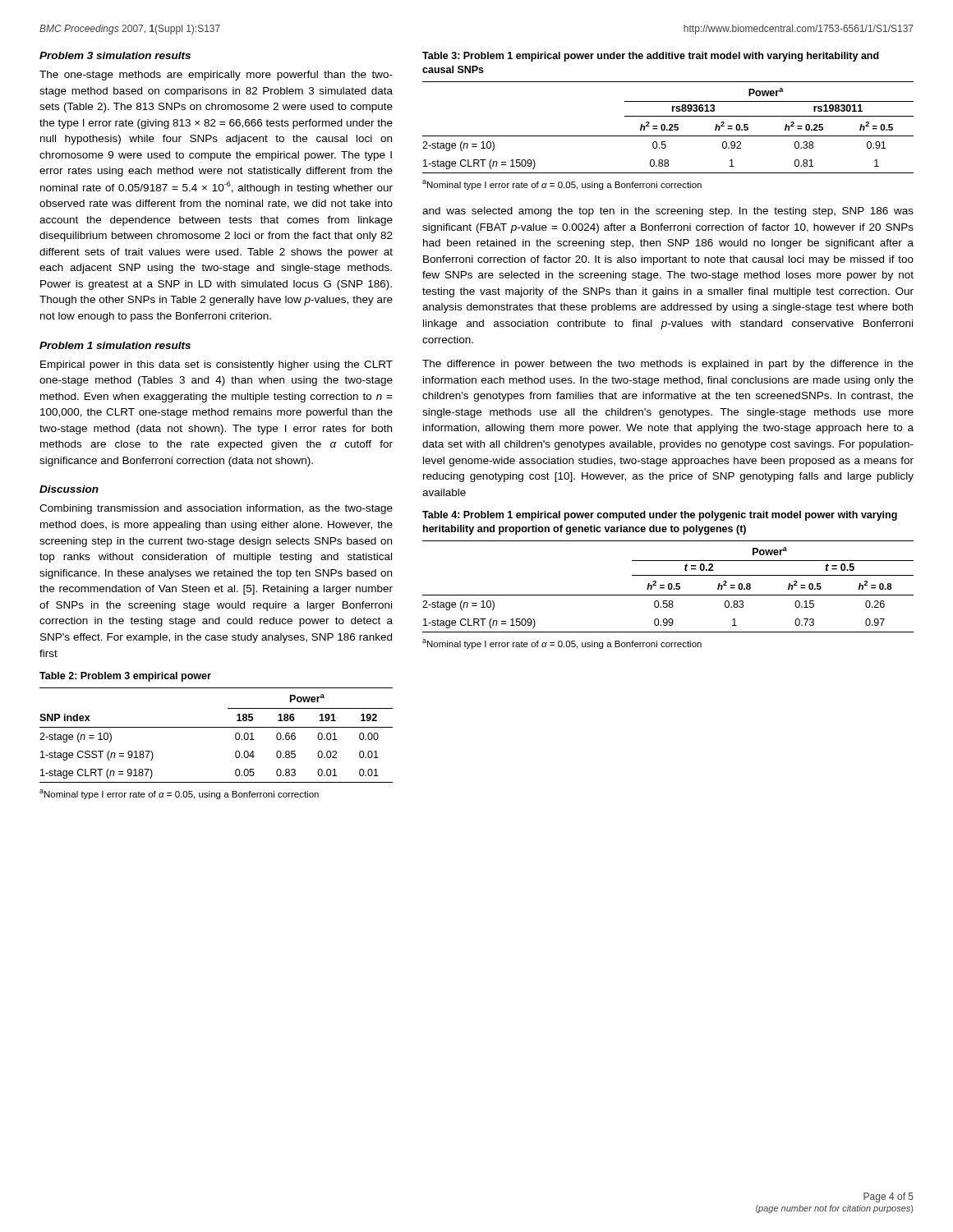Find "Problem 1 simulation results" on this page
The image size is (953, 1232).
click(115, 345)
